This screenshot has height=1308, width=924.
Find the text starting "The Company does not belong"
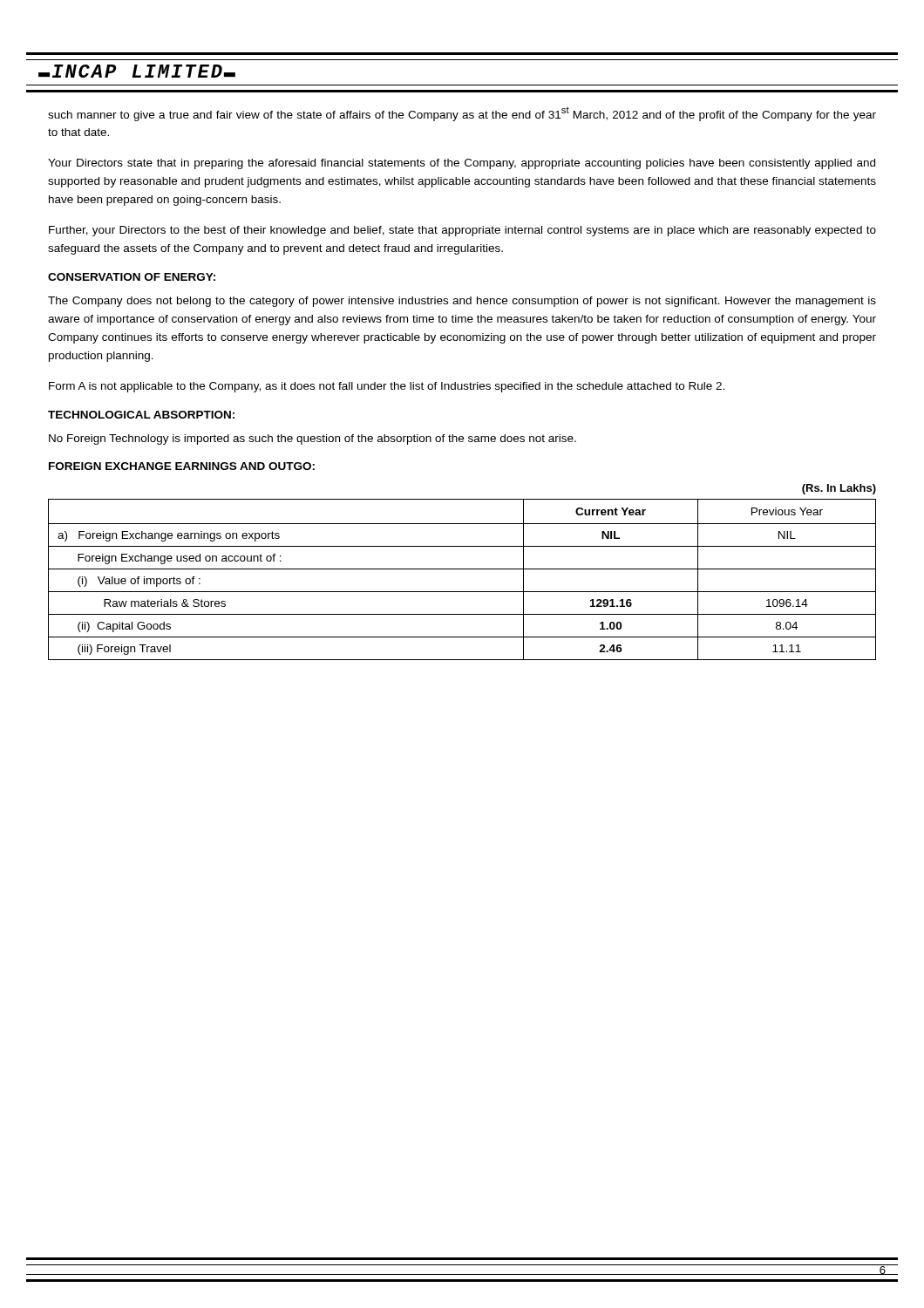click(x=462, y=328)
